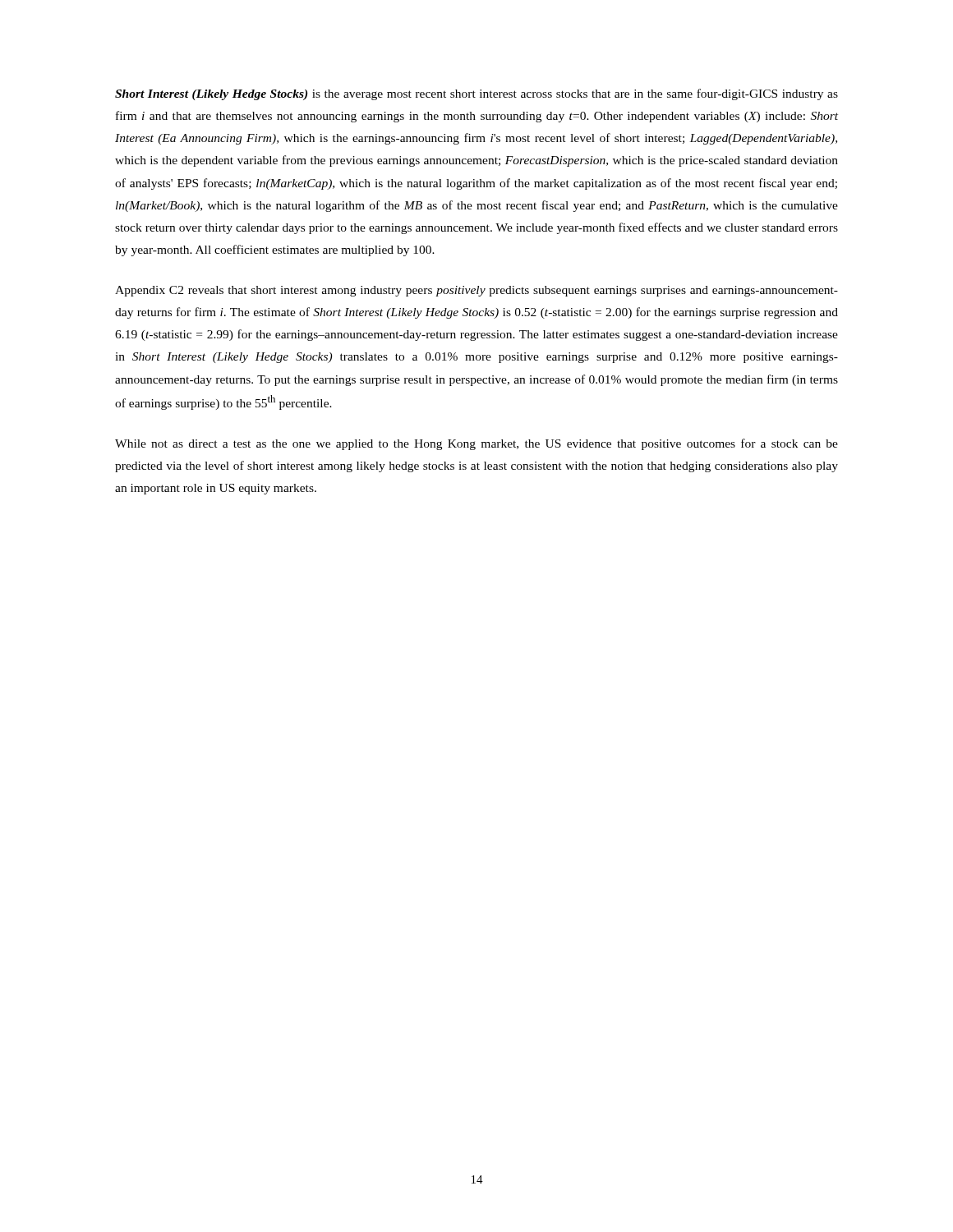Screen dimensions: 1232x953
Task: Click the passage that begins "While not as direct a test"
Action: (x=476, y=465)
